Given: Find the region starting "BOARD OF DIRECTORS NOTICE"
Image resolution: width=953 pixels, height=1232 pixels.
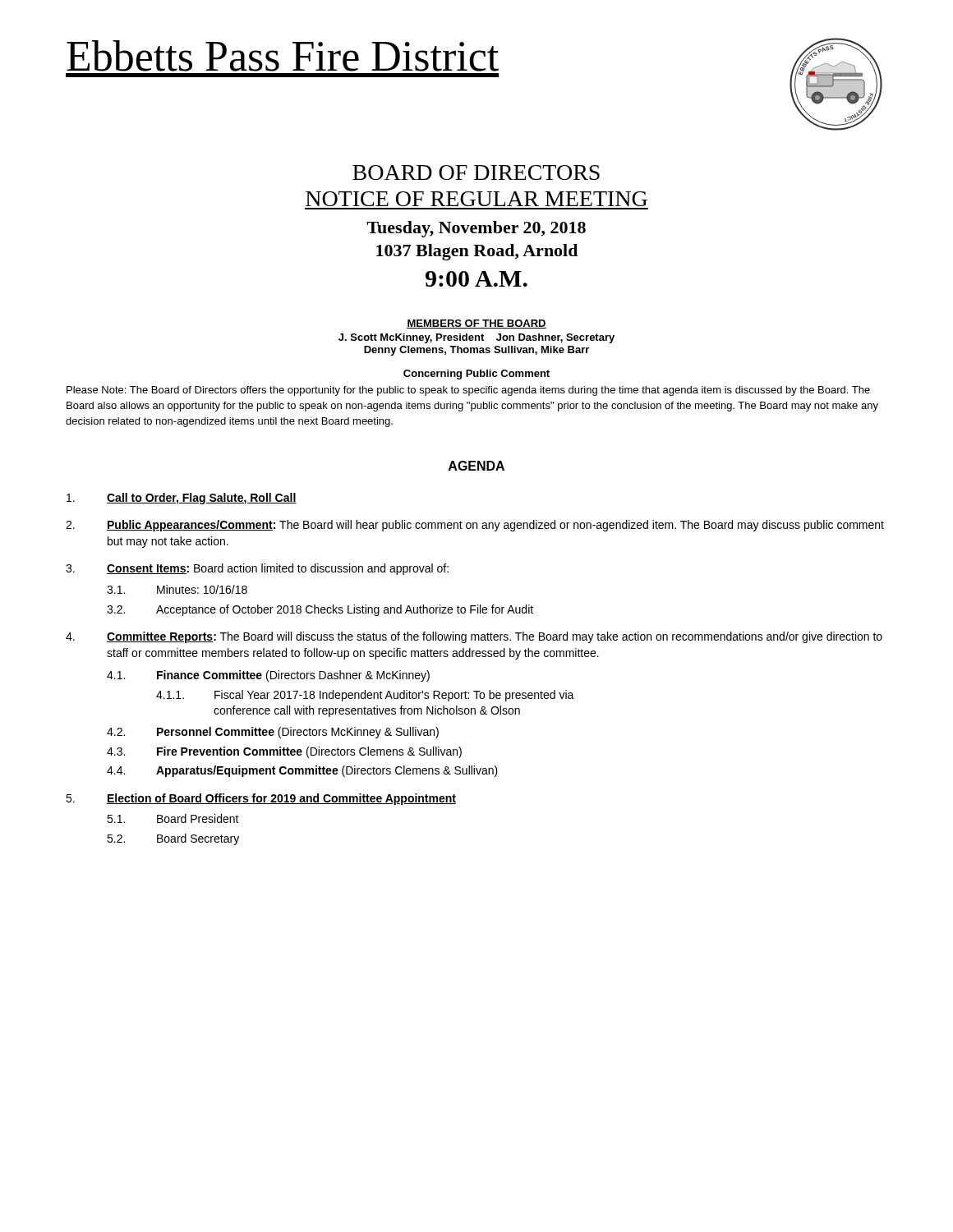Looking at the screenshot, I should point(476,226).
